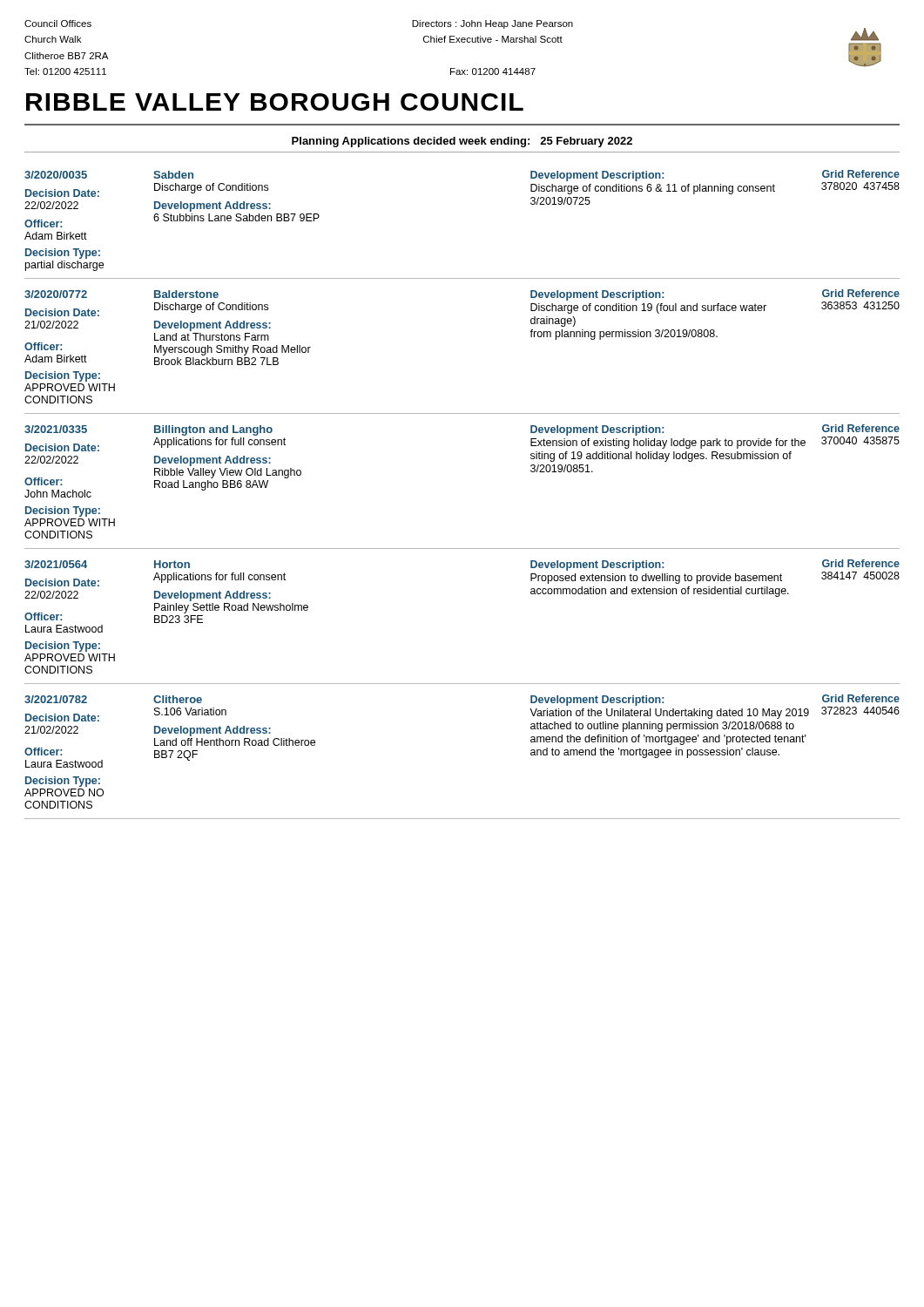Select the element starting "Planning Applications decided week ending: 25 February"
The width and height of the screenshot is (924, 1307).
pyautogui.click(x=462, y=141)
